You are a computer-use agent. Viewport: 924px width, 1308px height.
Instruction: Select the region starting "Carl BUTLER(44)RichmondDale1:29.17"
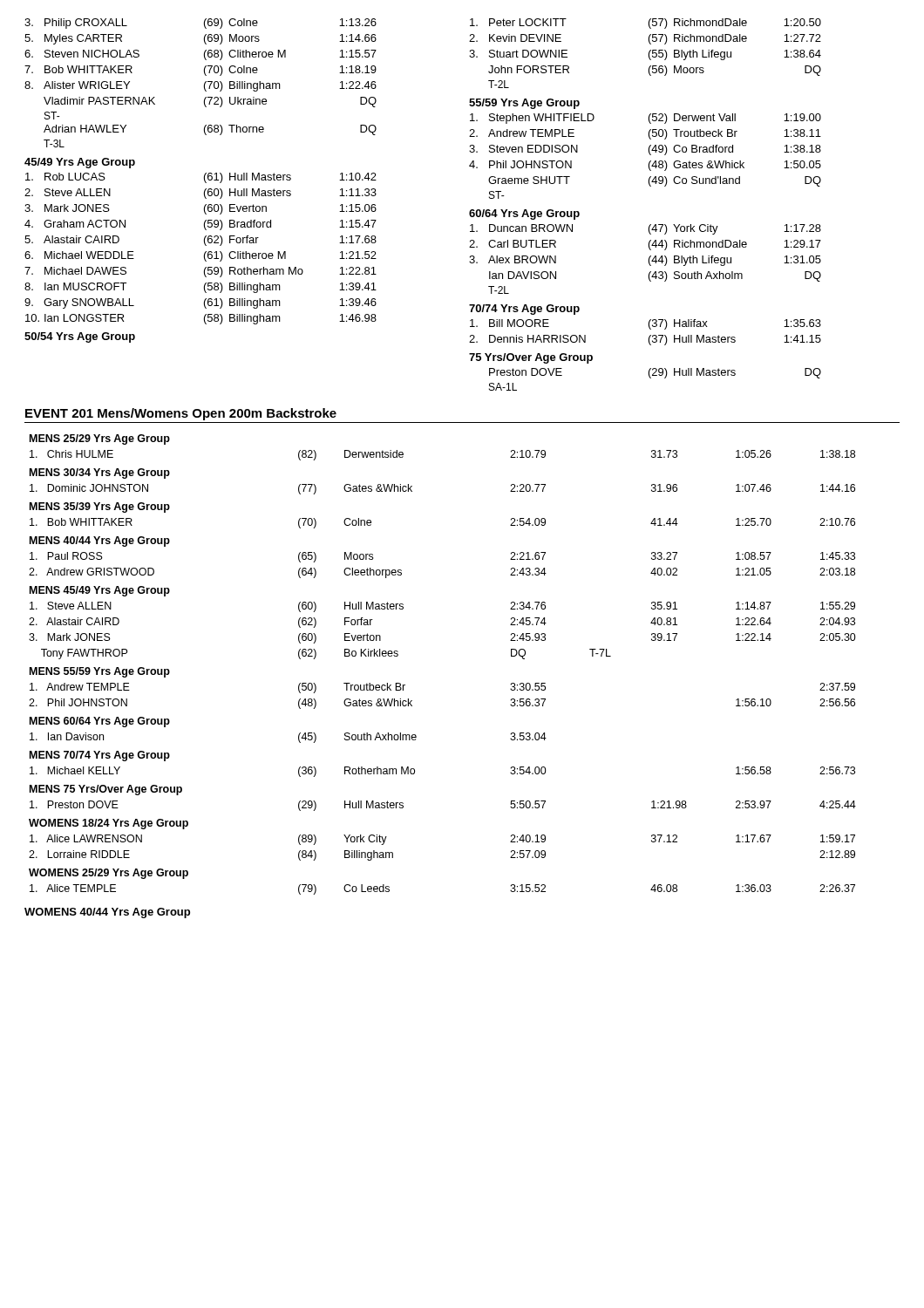(683, 244)
